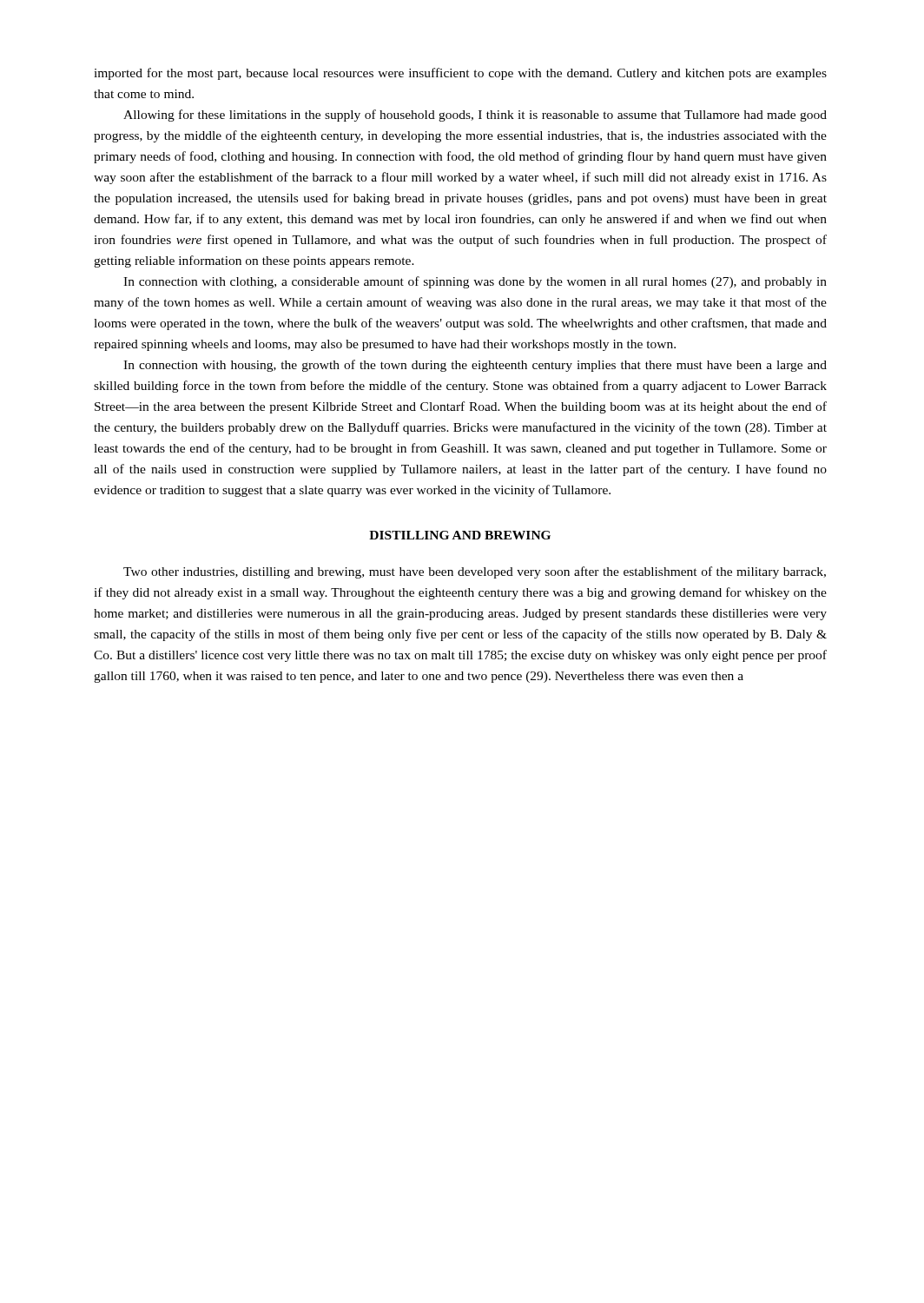
Task: Click on the element starting "In connection with clothing, a considerable amount"
Action: click(460, 313)
